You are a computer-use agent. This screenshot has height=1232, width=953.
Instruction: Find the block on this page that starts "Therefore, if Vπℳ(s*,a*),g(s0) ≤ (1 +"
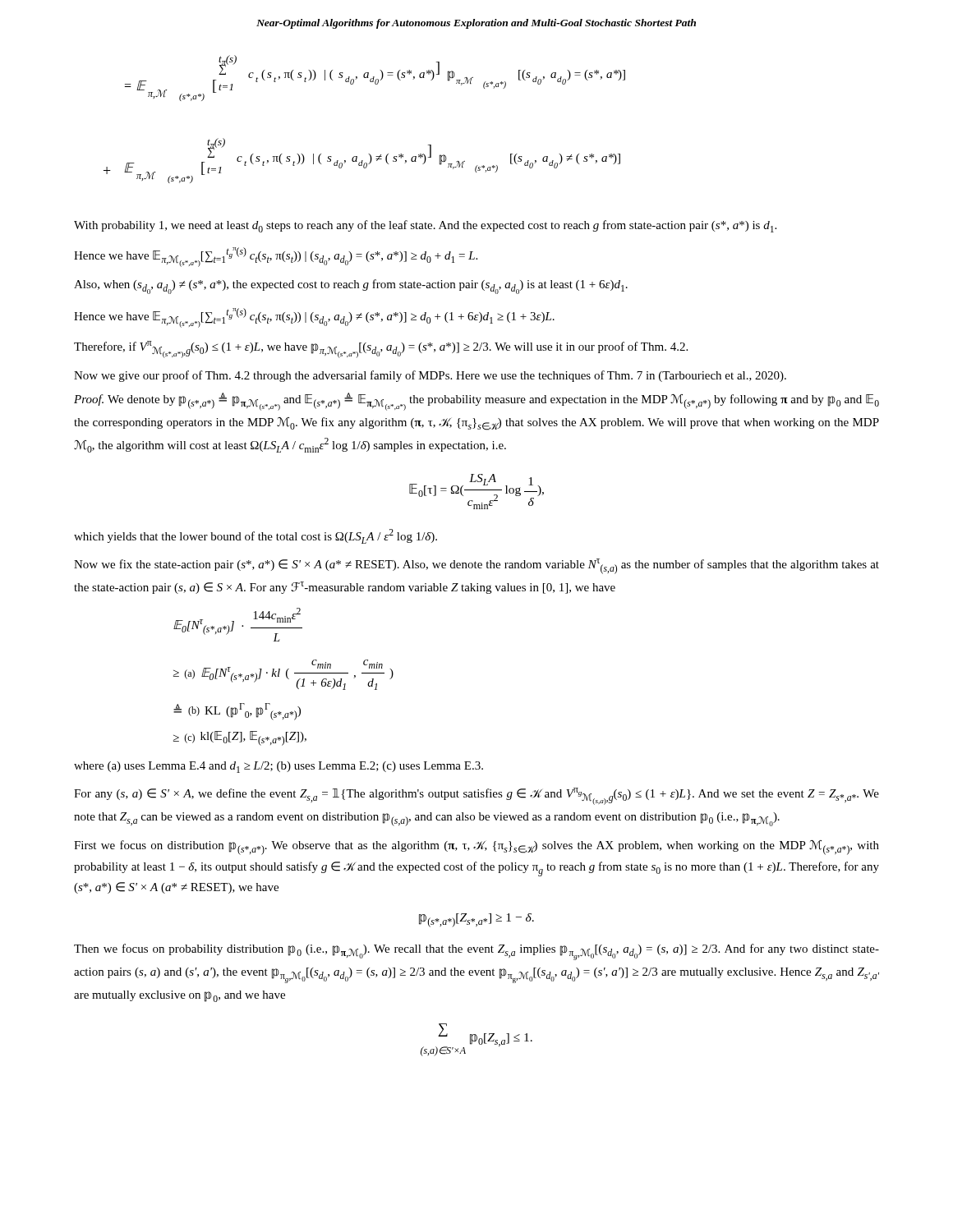click(x=476, y=348)
